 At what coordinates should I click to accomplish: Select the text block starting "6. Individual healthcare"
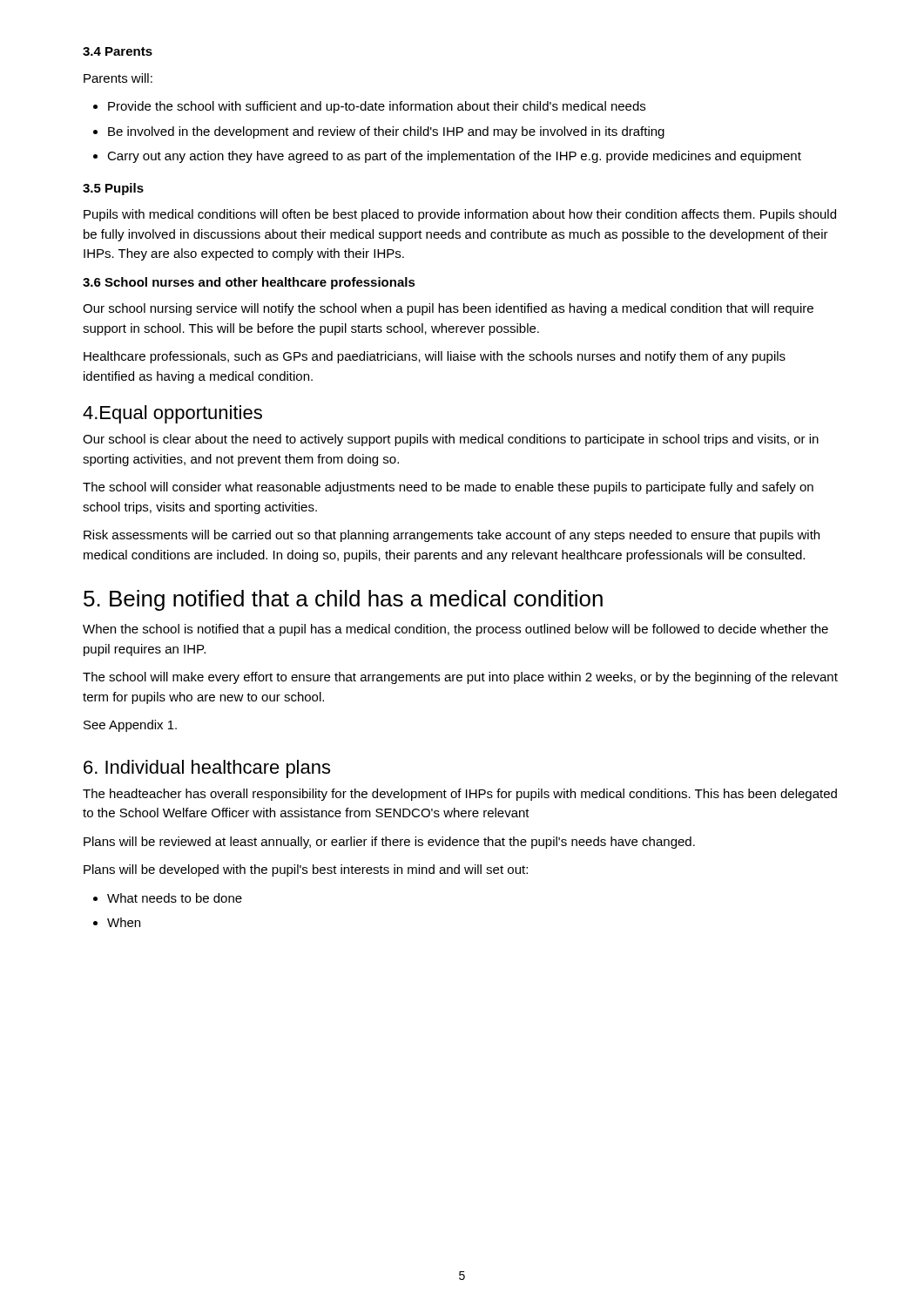(x=207, y=769)
